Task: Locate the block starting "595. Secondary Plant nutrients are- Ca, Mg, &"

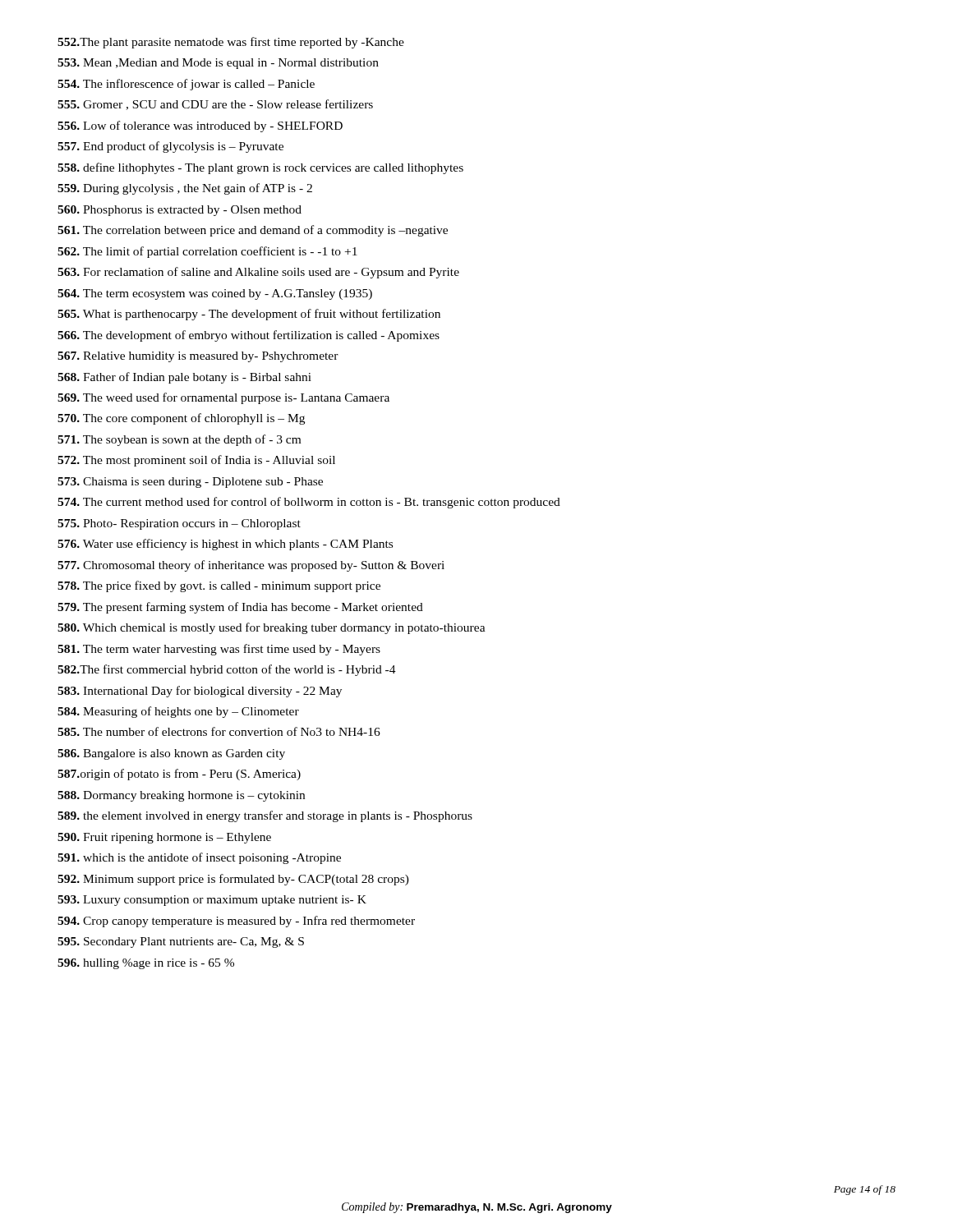Action: tap(181, 941)
